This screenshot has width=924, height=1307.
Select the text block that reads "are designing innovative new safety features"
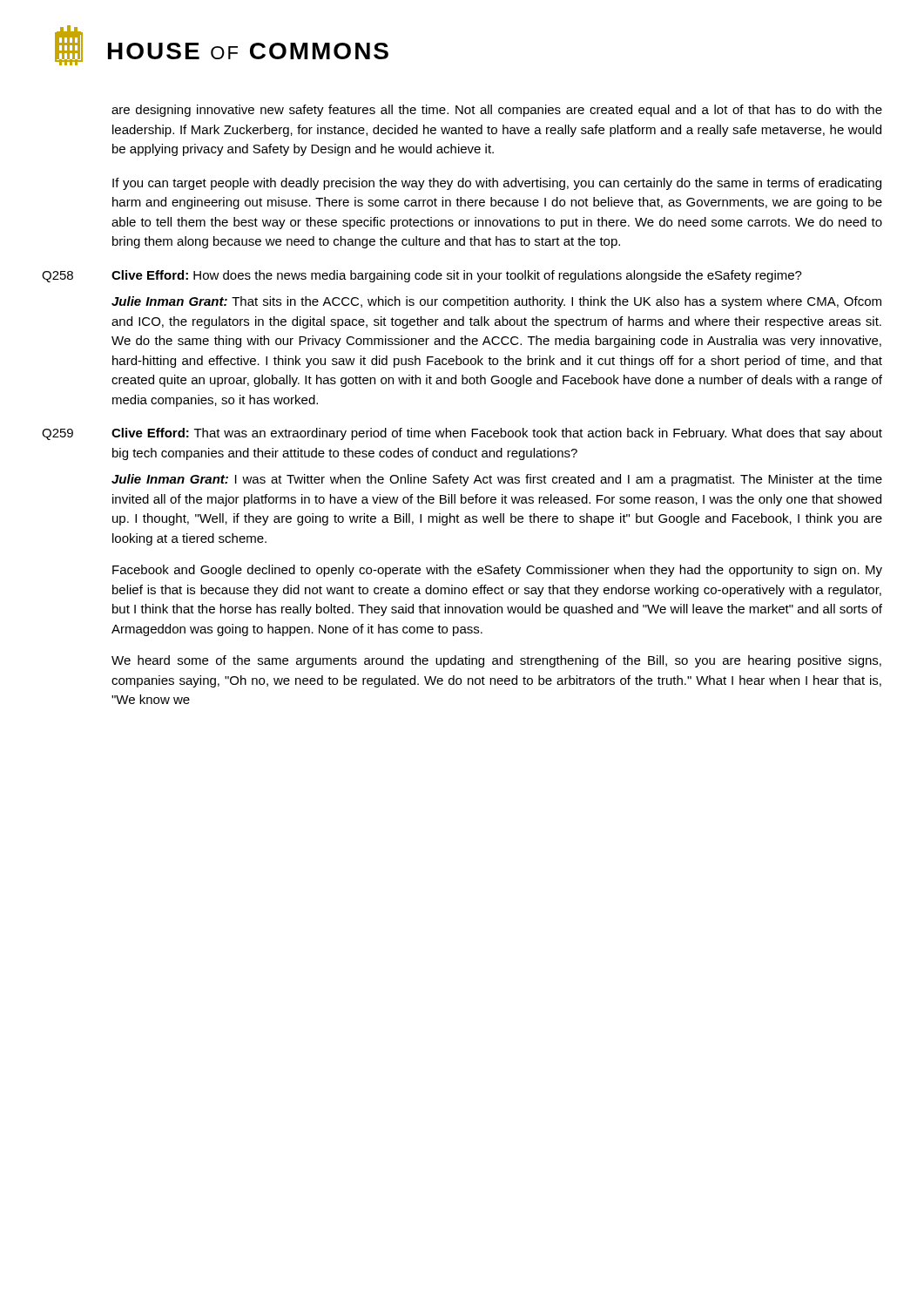[x=497, y=129]
